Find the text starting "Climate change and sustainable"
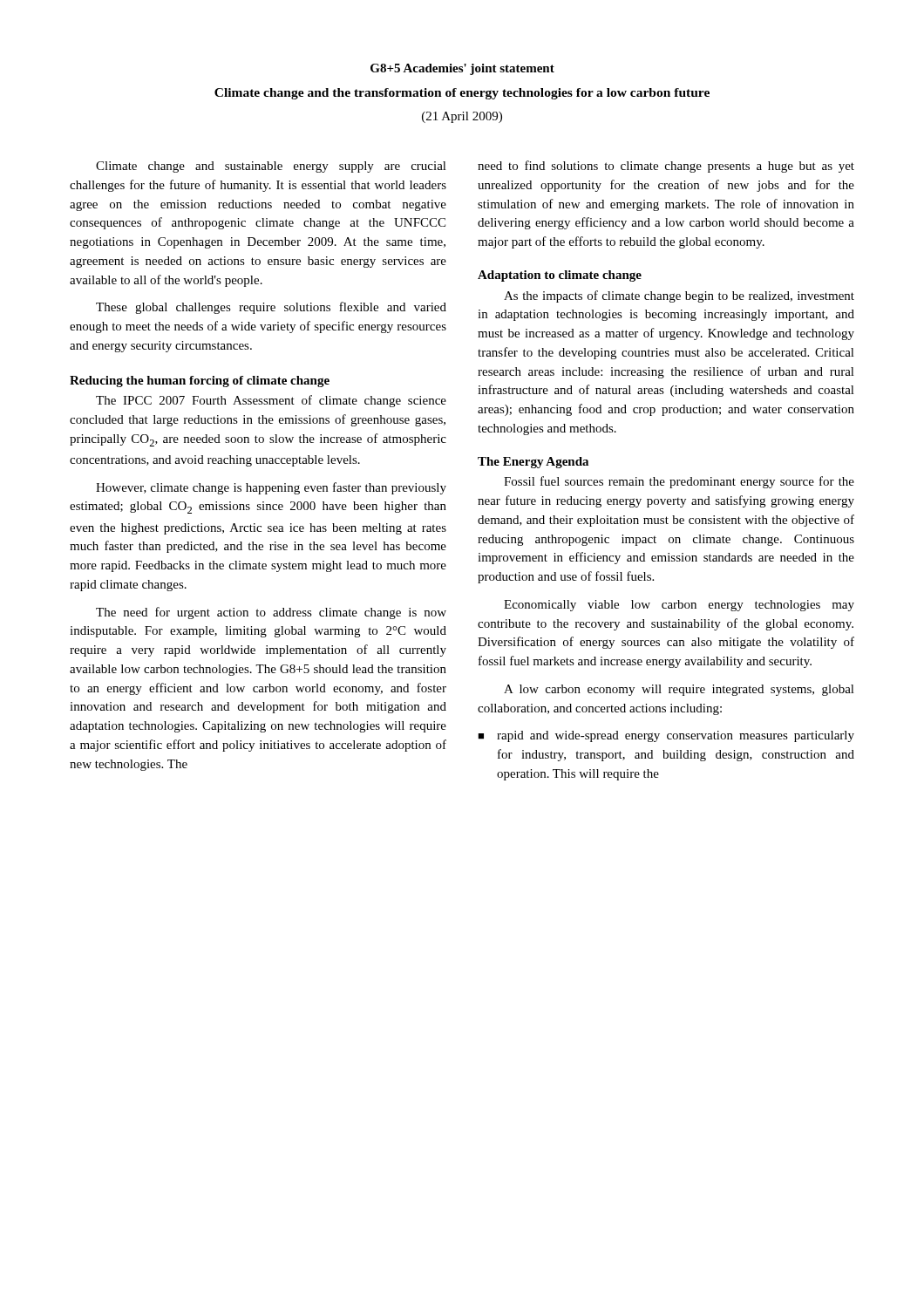This screenshot has height=1308, width=924. [258, 223]
